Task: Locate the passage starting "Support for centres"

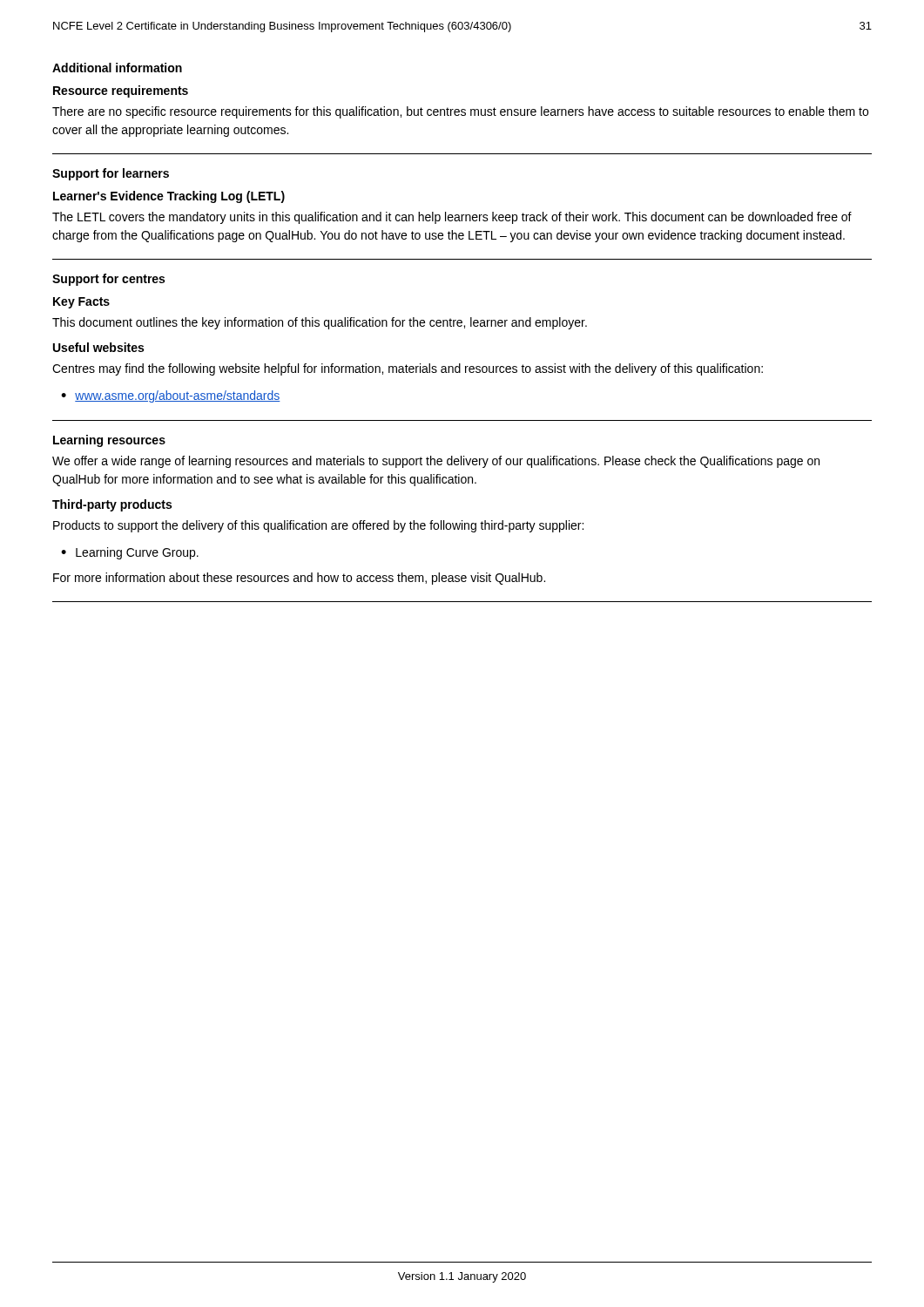Action: [x=109, y=279]
